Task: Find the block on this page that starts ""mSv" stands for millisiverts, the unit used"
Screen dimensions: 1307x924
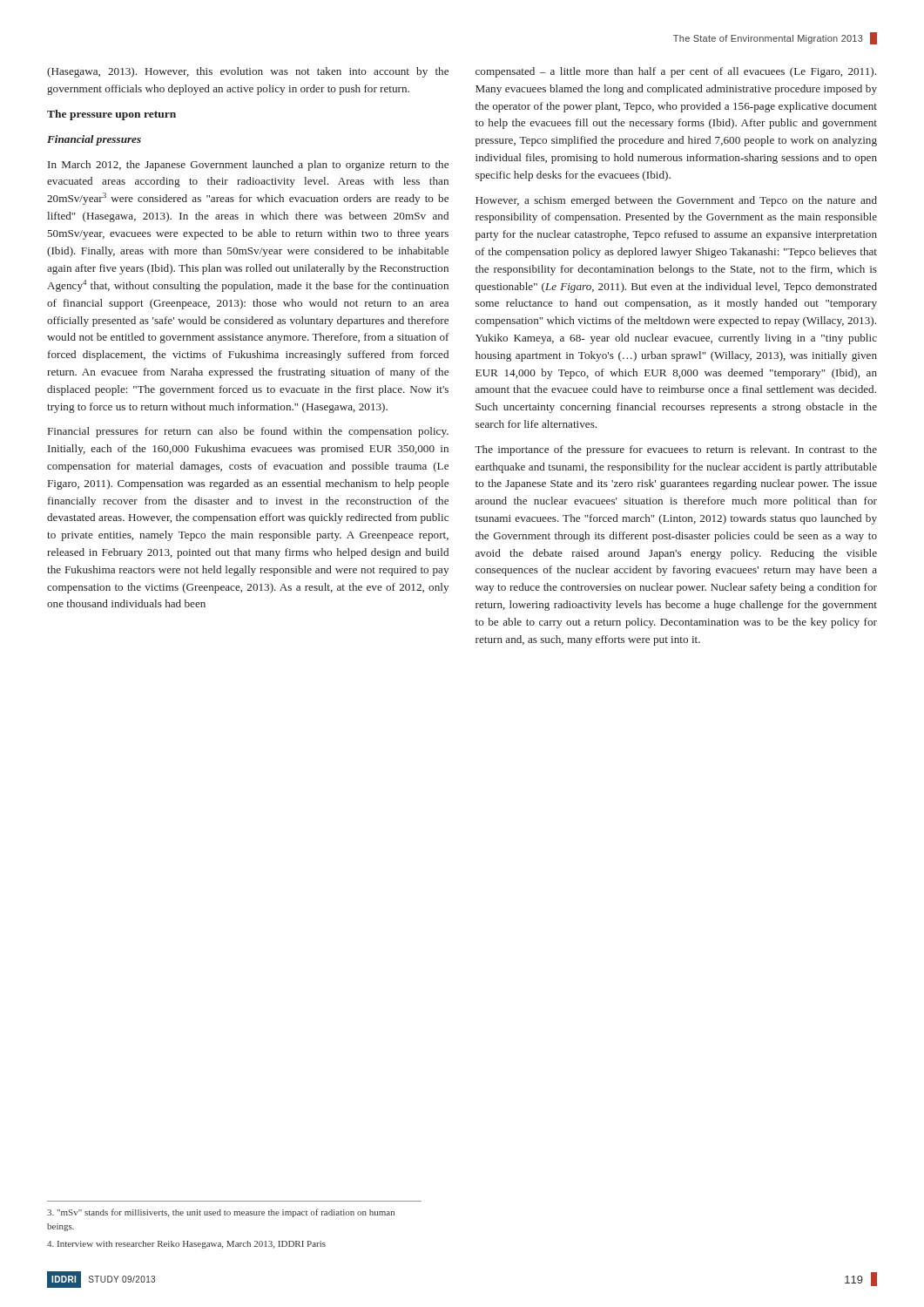Action: point(221,1219)
